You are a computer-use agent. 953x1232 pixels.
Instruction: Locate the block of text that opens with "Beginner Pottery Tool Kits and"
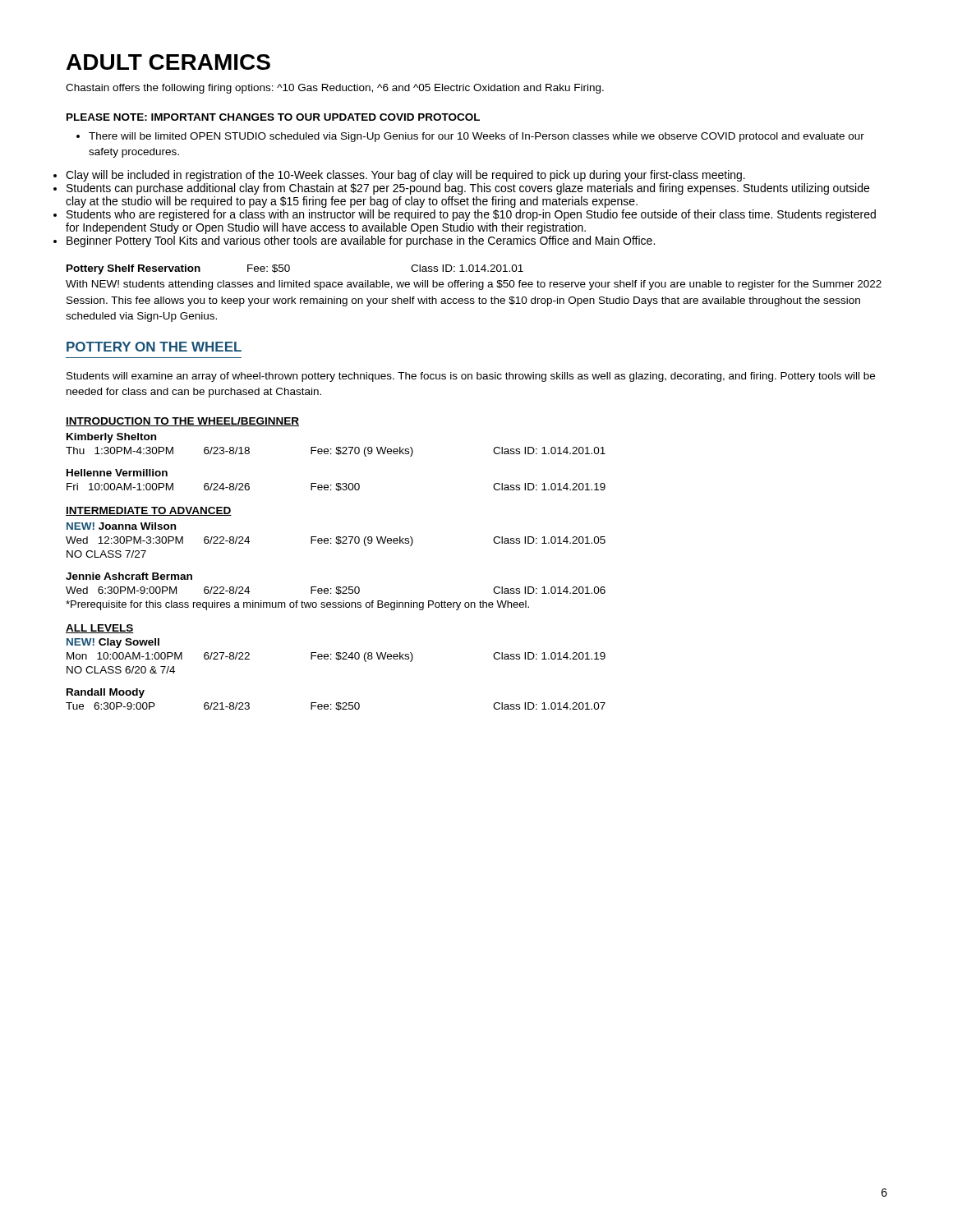476,241
